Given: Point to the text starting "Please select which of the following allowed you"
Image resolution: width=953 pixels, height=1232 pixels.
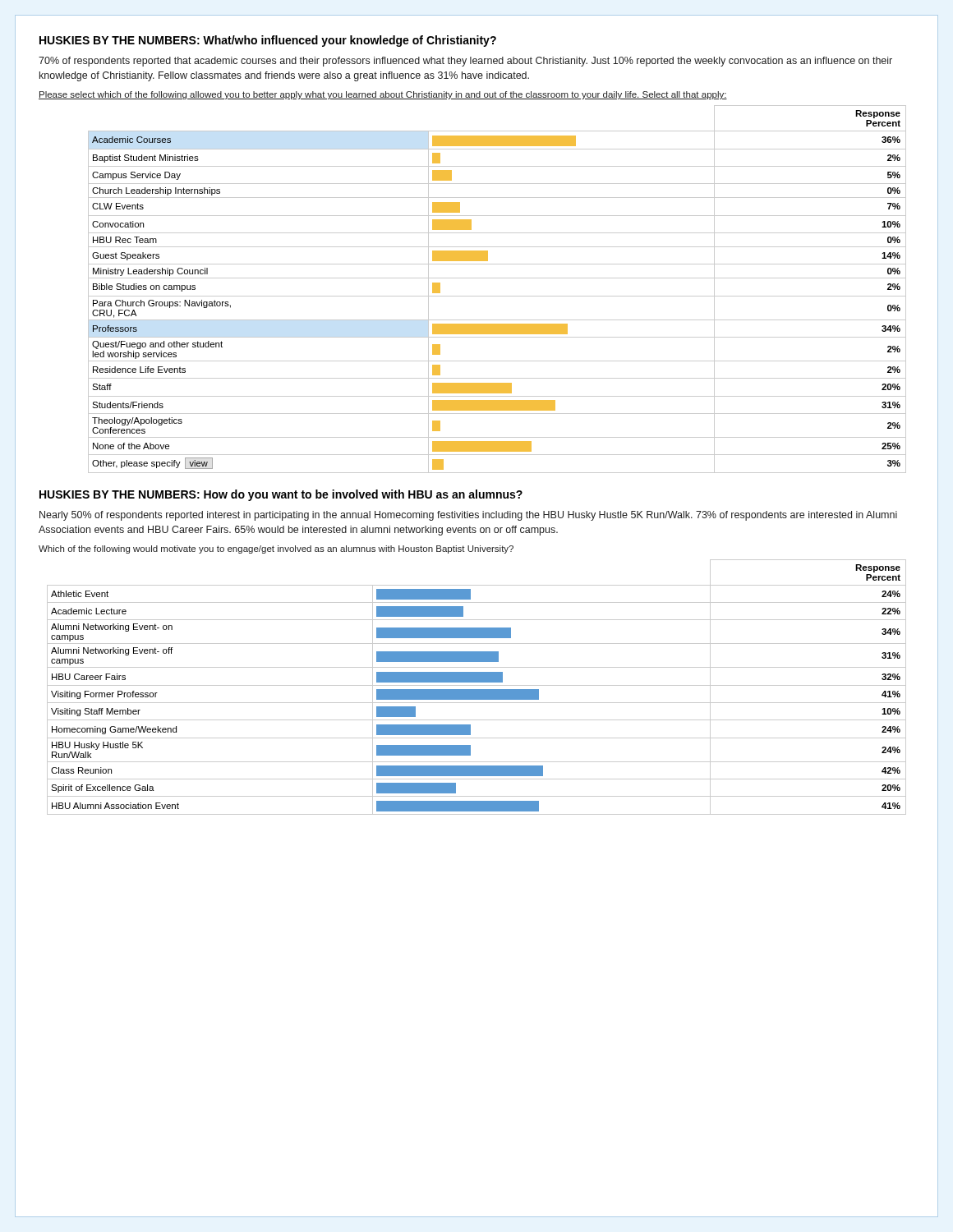Looking at the screenshot, I should tap(383, 95).
